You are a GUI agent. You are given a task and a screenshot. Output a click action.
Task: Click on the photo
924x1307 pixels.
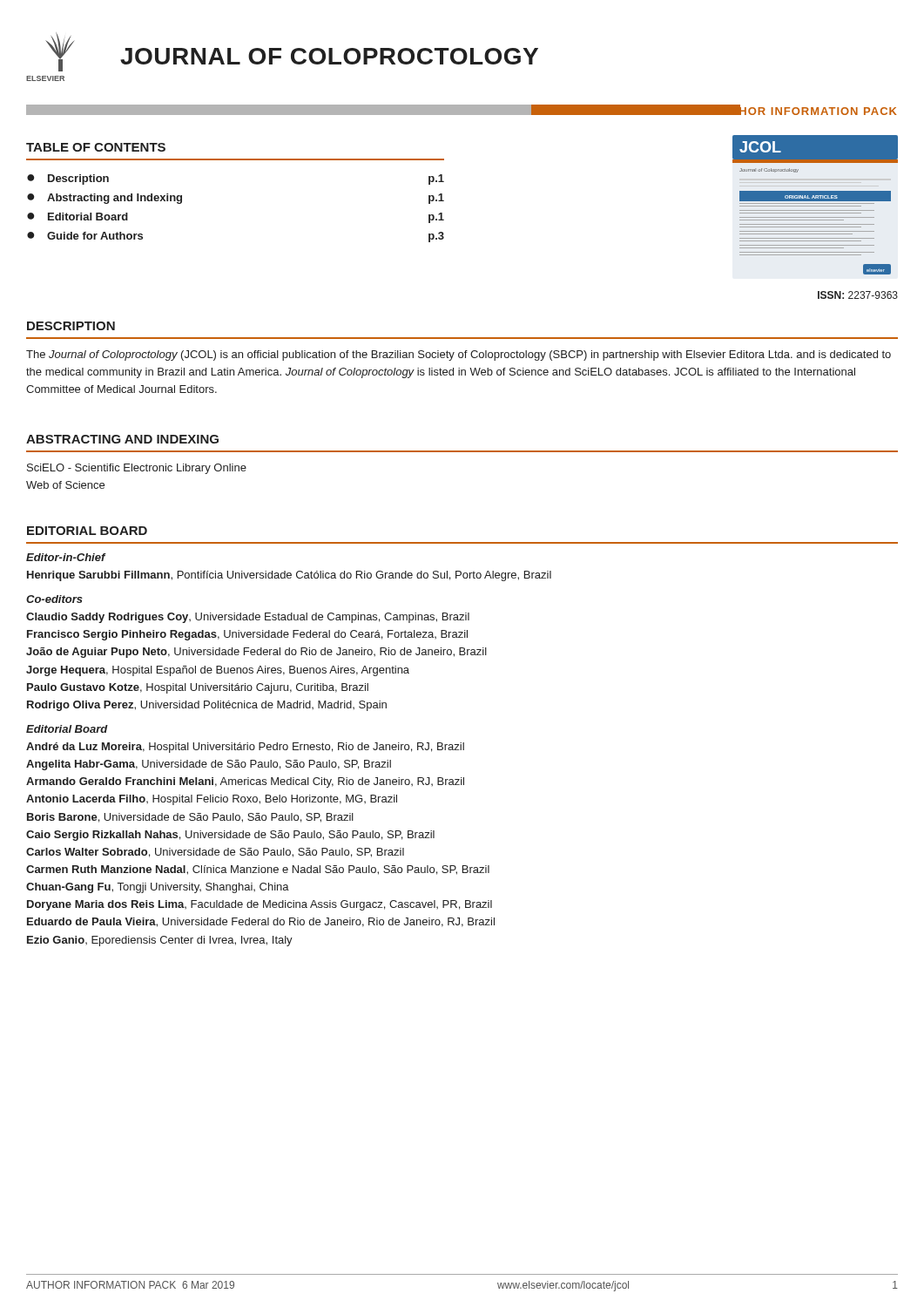pos(815,209)
